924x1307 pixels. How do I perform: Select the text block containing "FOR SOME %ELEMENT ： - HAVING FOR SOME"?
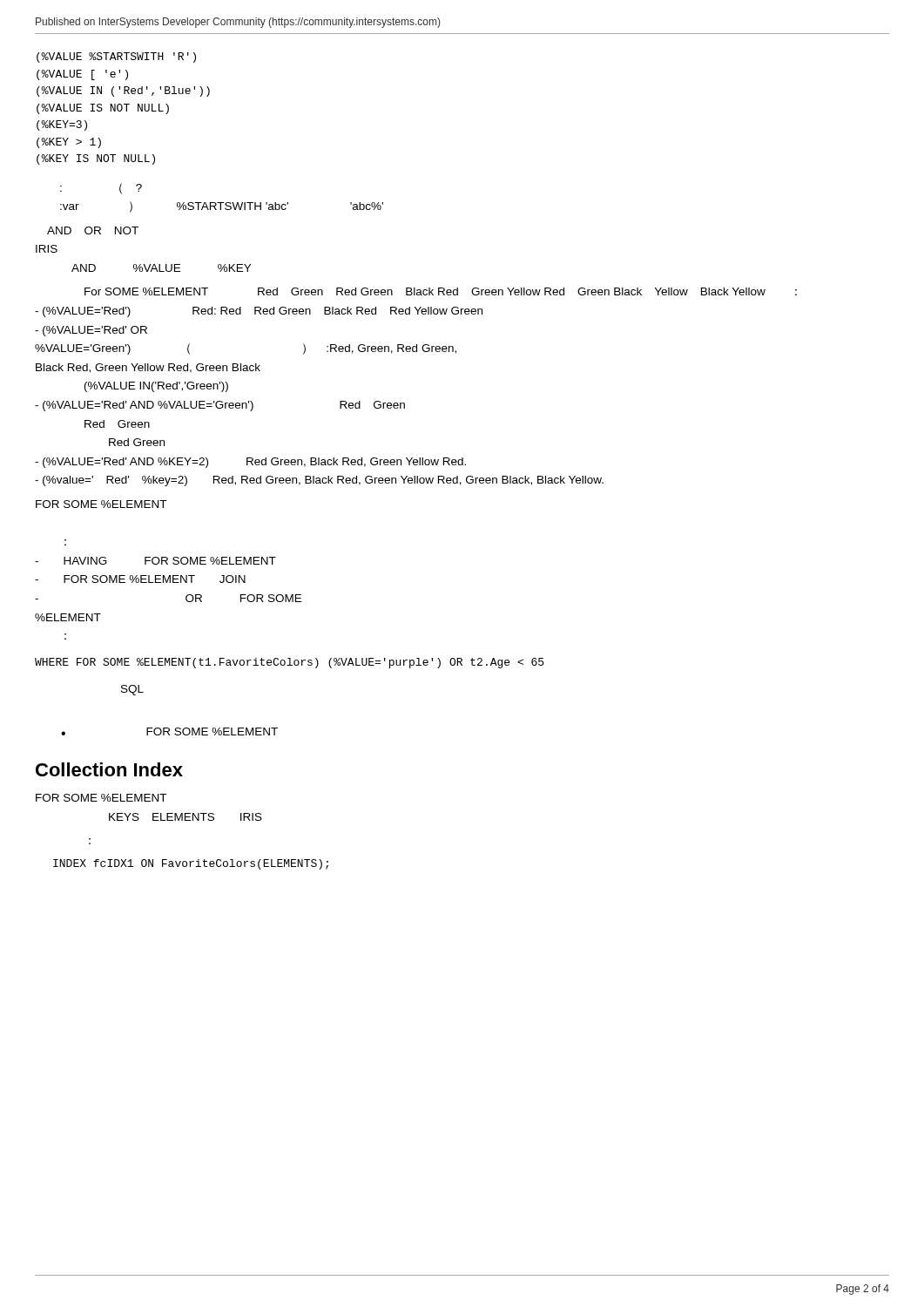[x=168, y=570]
